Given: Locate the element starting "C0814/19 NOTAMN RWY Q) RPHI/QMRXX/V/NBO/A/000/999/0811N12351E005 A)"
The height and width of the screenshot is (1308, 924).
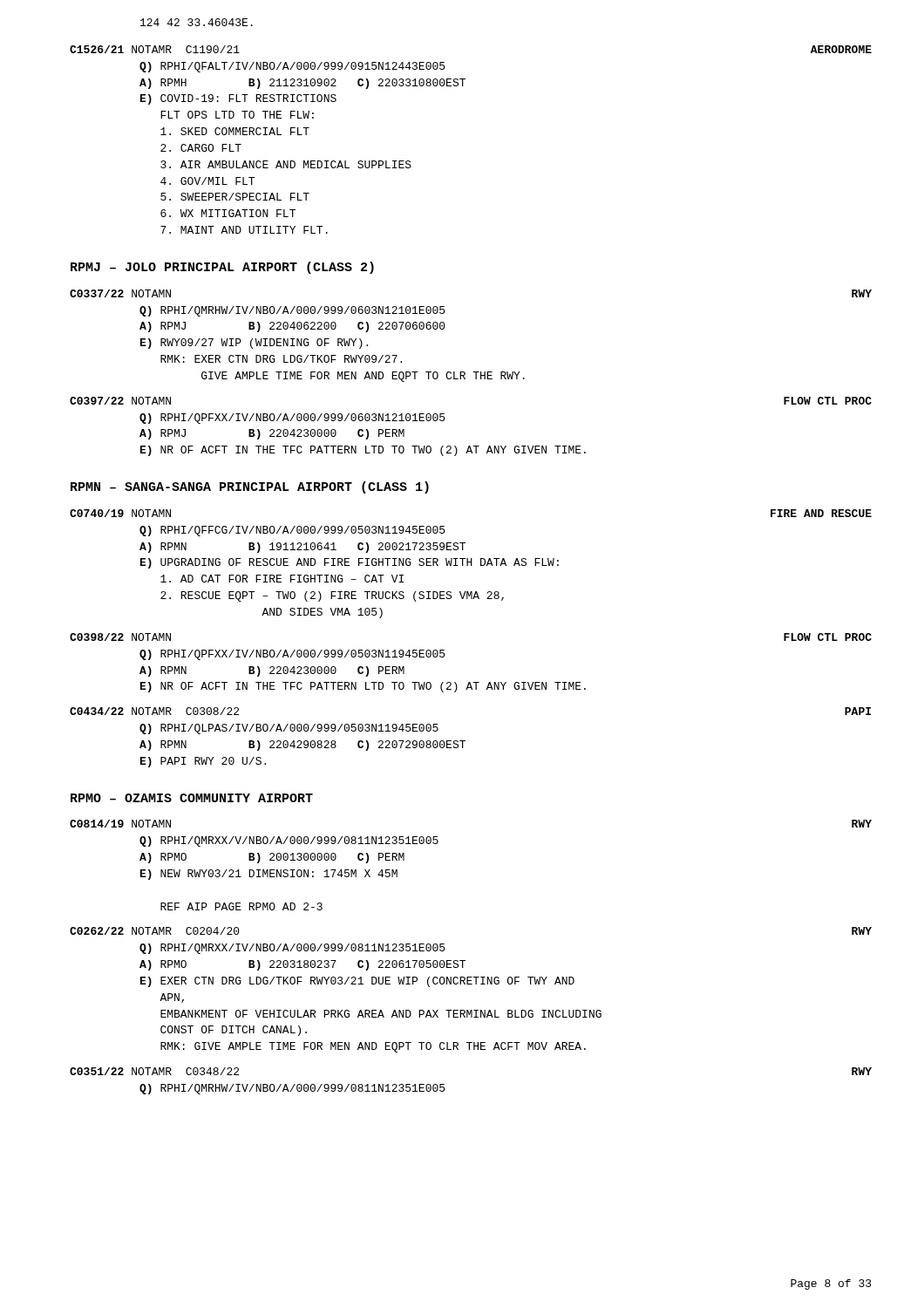Looking at the screenshot, I should [x=120, y=824].
